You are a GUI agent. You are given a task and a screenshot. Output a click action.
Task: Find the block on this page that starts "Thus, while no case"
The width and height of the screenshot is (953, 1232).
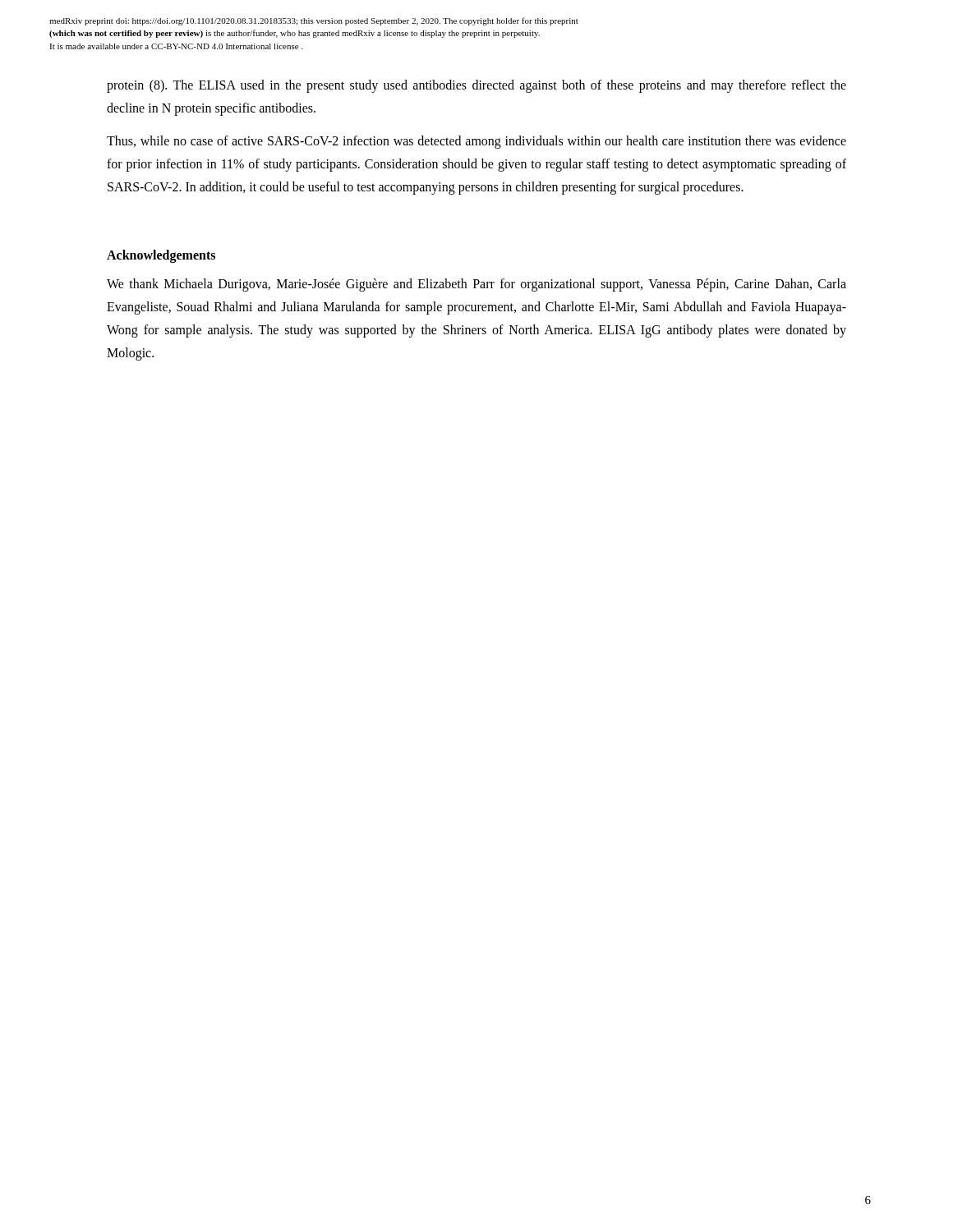[x=476, y=164]
